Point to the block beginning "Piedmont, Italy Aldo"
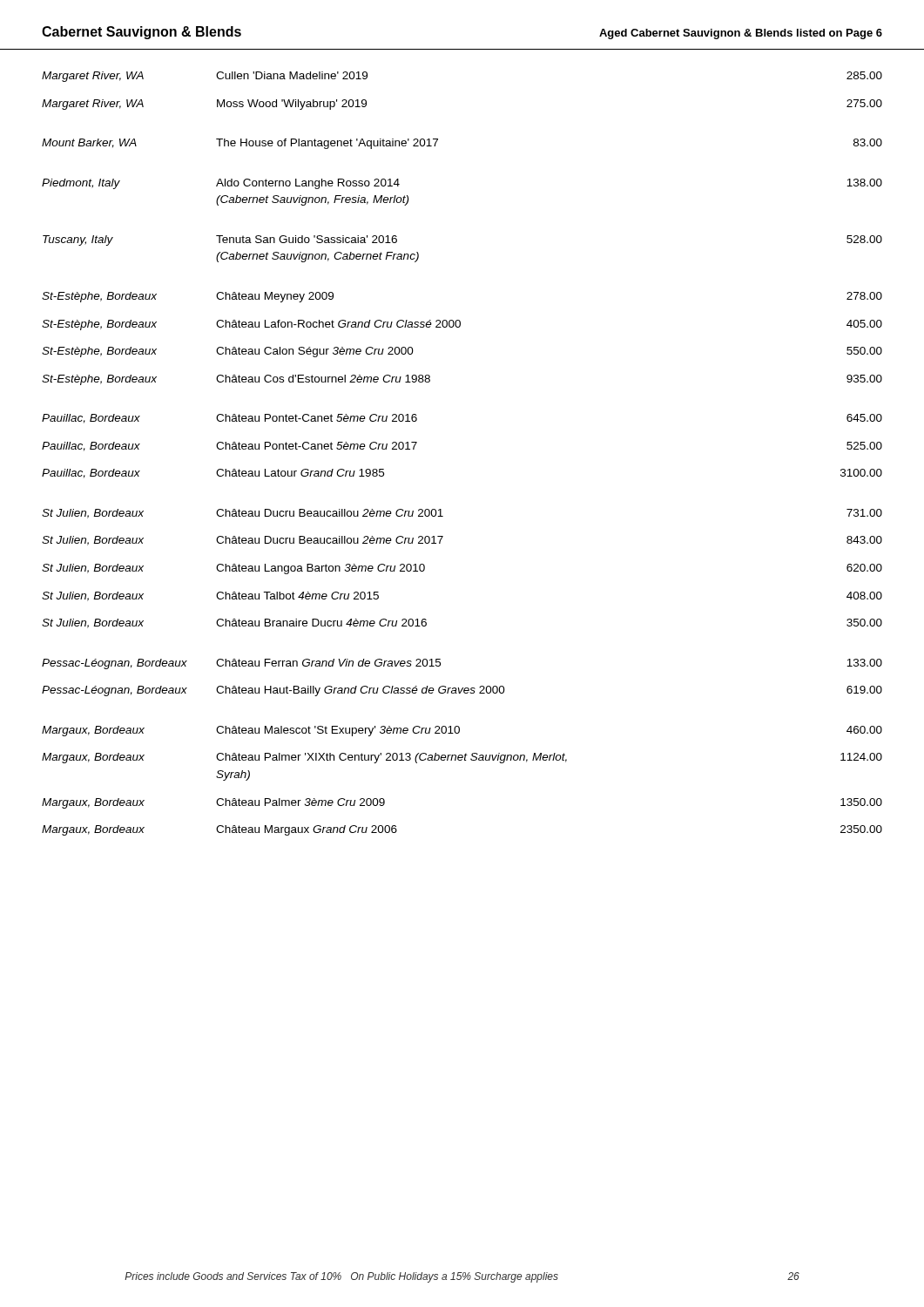 [74, 183]
